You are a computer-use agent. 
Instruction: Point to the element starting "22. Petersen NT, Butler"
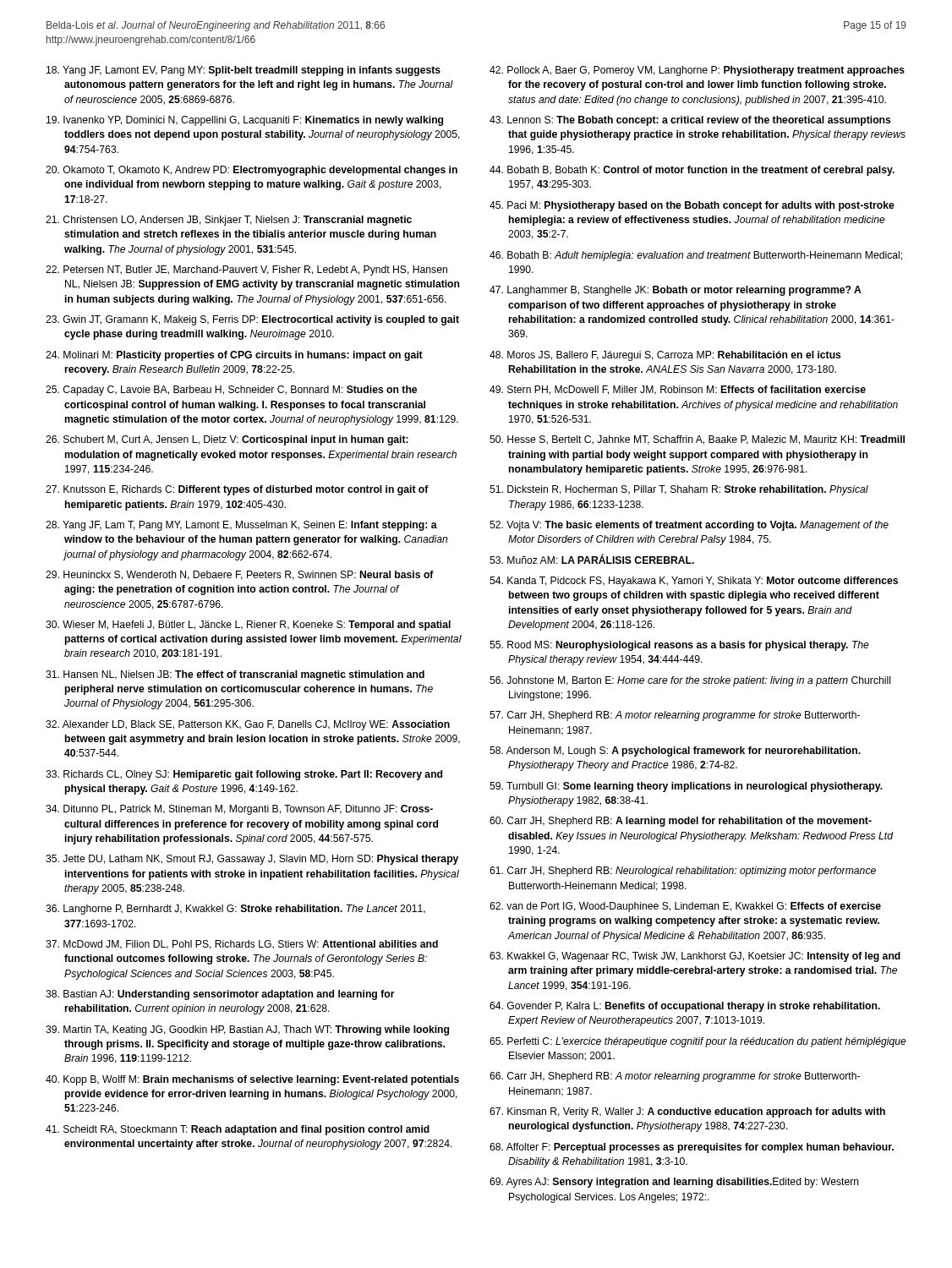tap(253, 284)
